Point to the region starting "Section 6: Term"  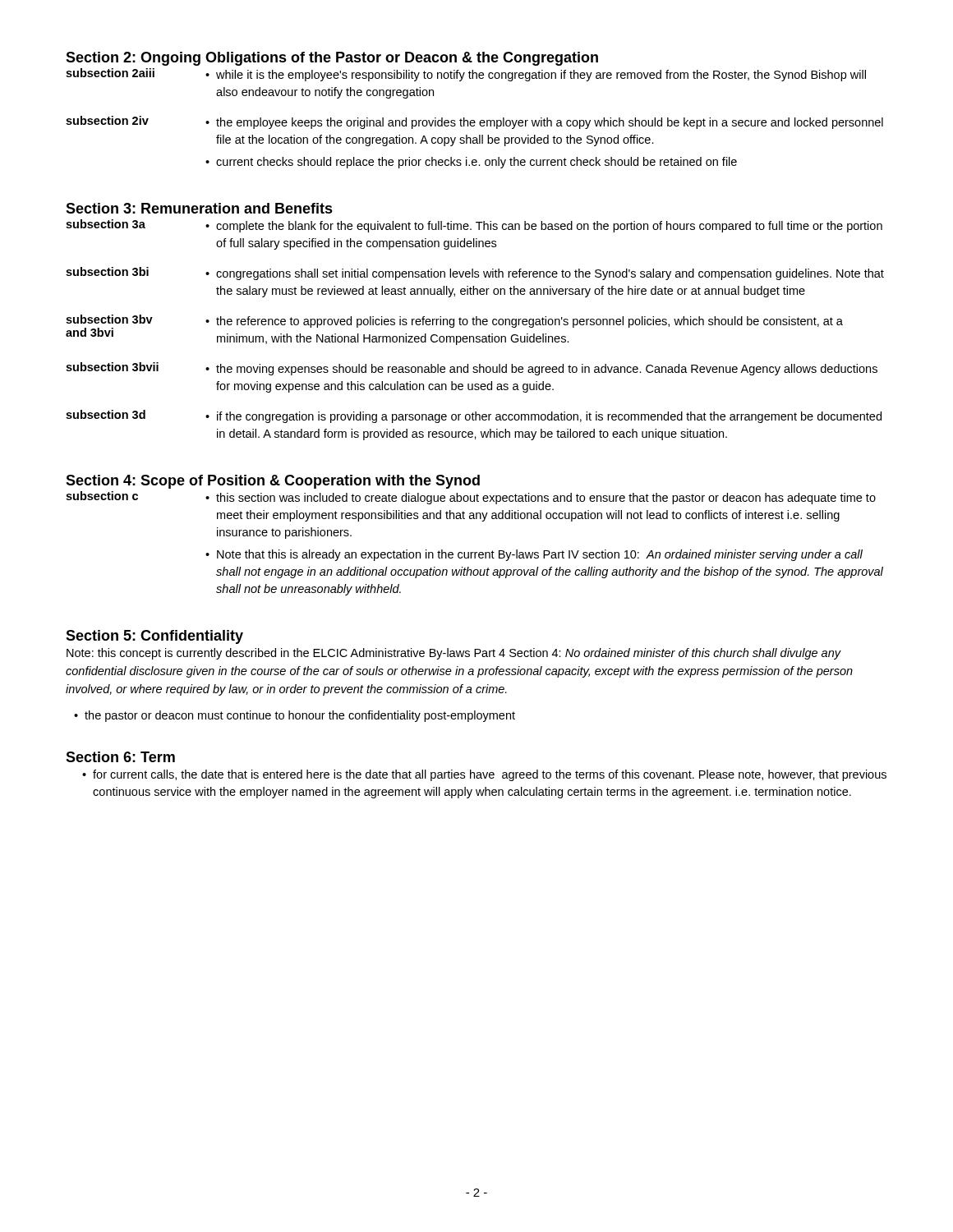121,757
